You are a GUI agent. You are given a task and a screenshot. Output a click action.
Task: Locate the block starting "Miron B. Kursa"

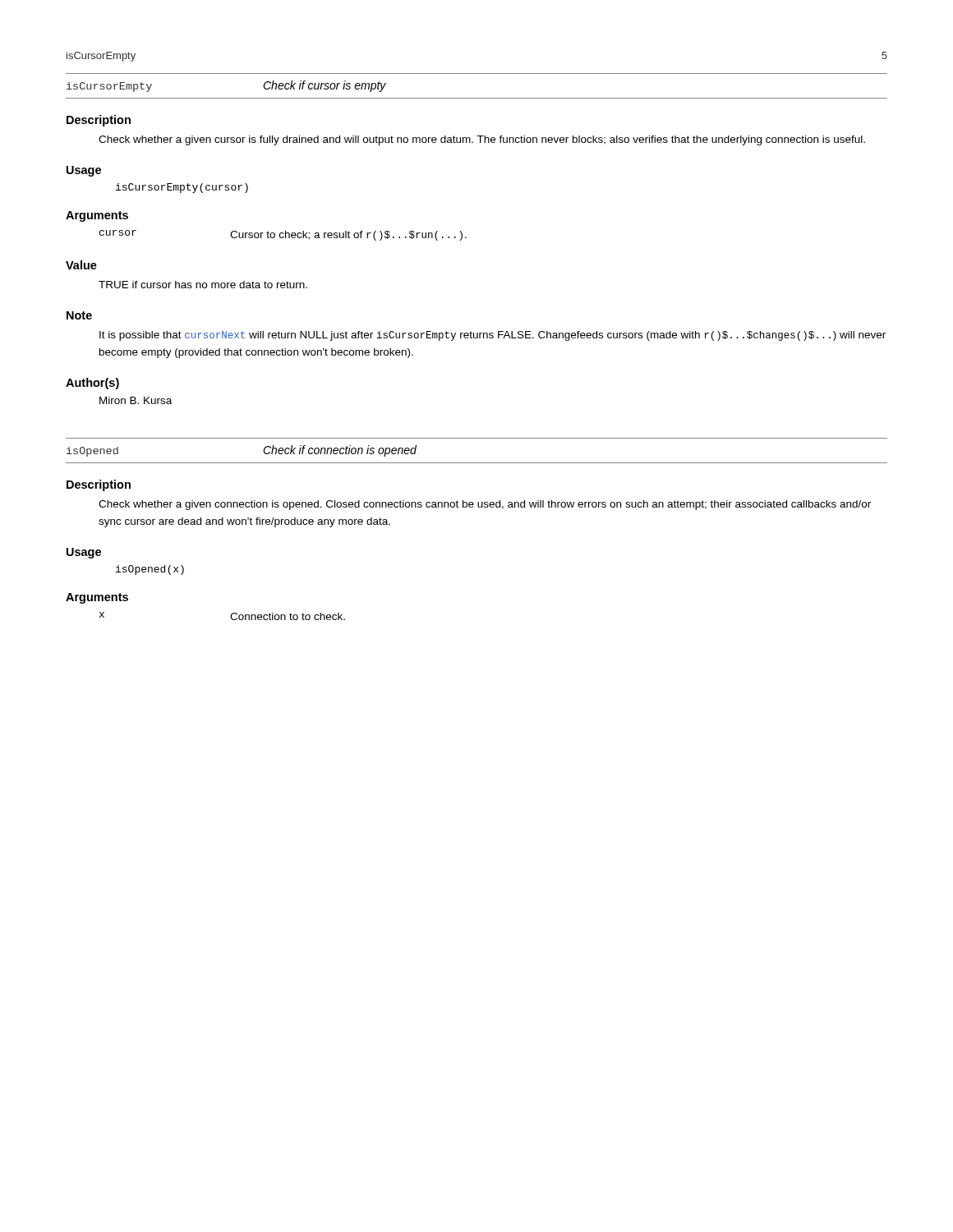coord(135,400)
